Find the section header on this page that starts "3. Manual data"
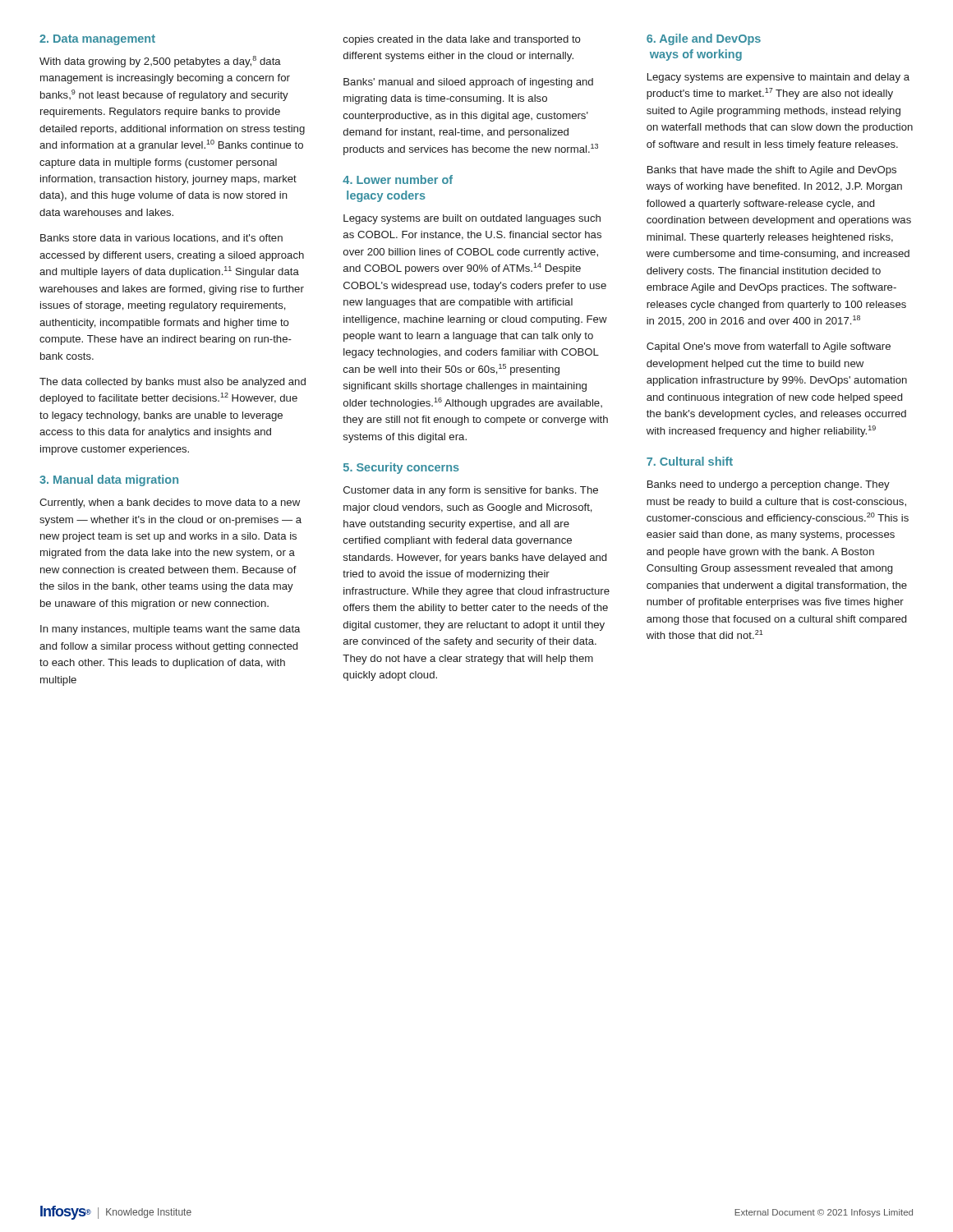The height and width of the screenshot is (1232, 953). (x=109, y=480)
